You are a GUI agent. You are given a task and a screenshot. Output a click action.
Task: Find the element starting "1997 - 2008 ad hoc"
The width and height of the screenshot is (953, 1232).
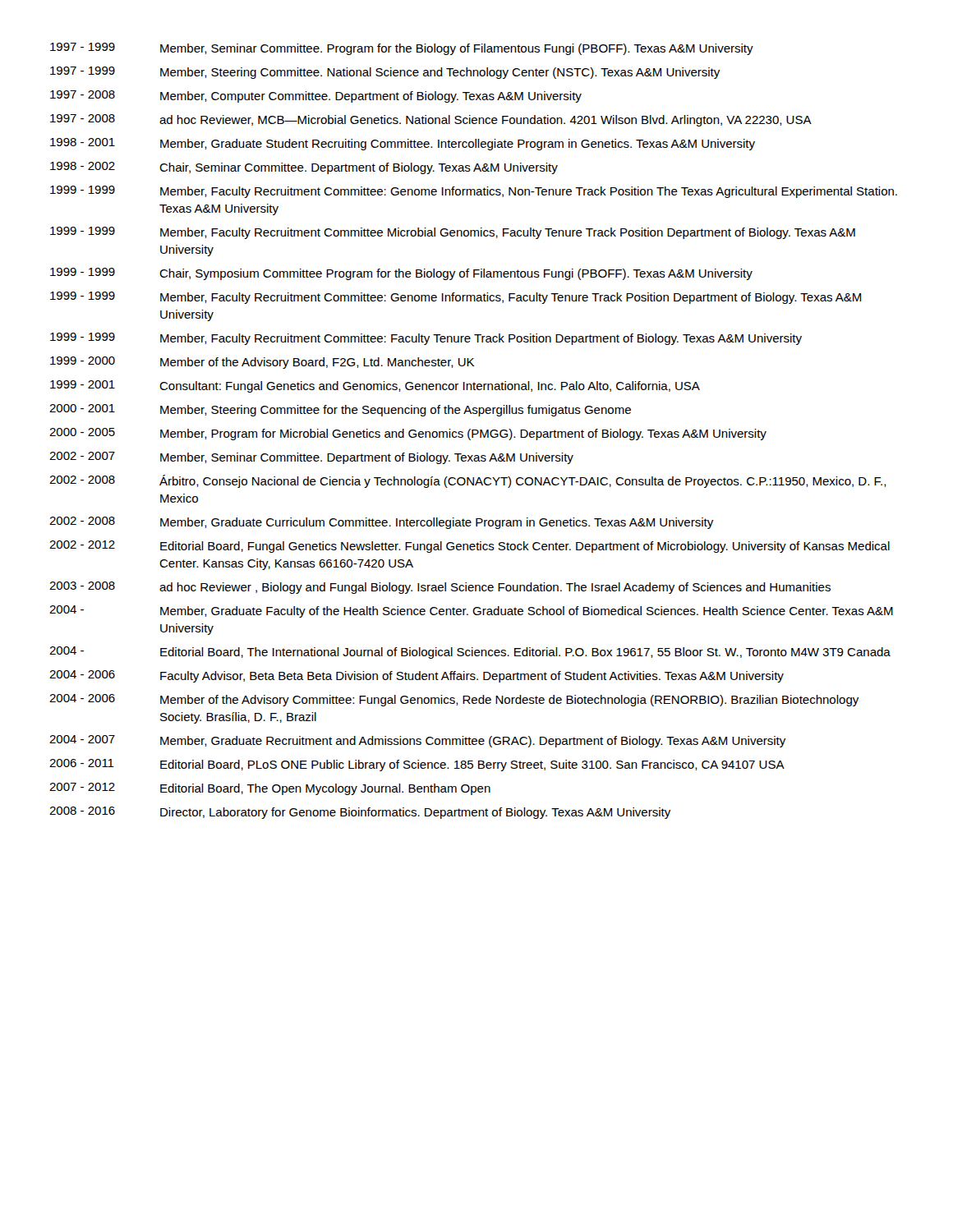(476, 123)
